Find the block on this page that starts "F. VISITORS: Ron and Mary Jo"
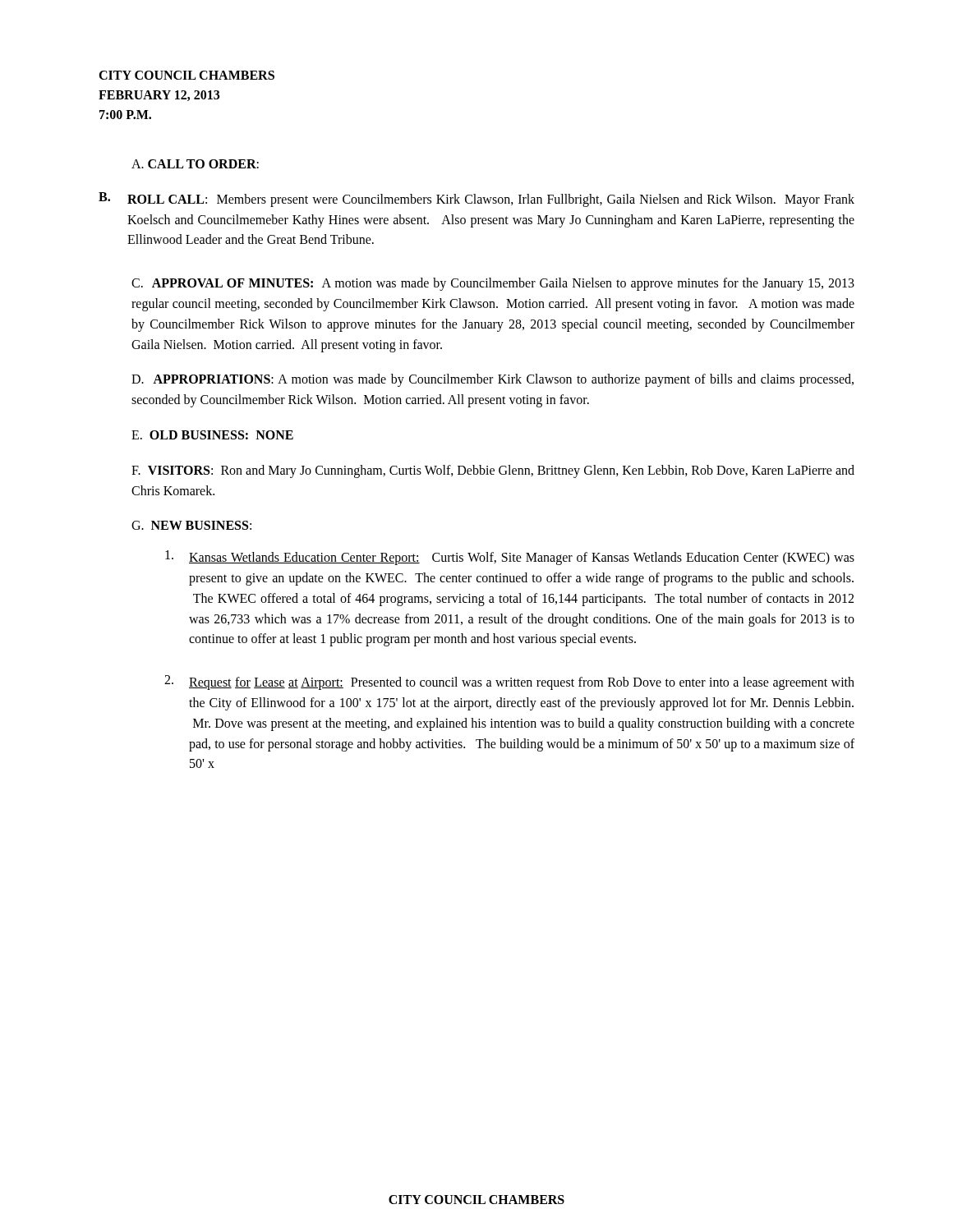Viewport: 953px width, 1232px height. pos(493,481)
